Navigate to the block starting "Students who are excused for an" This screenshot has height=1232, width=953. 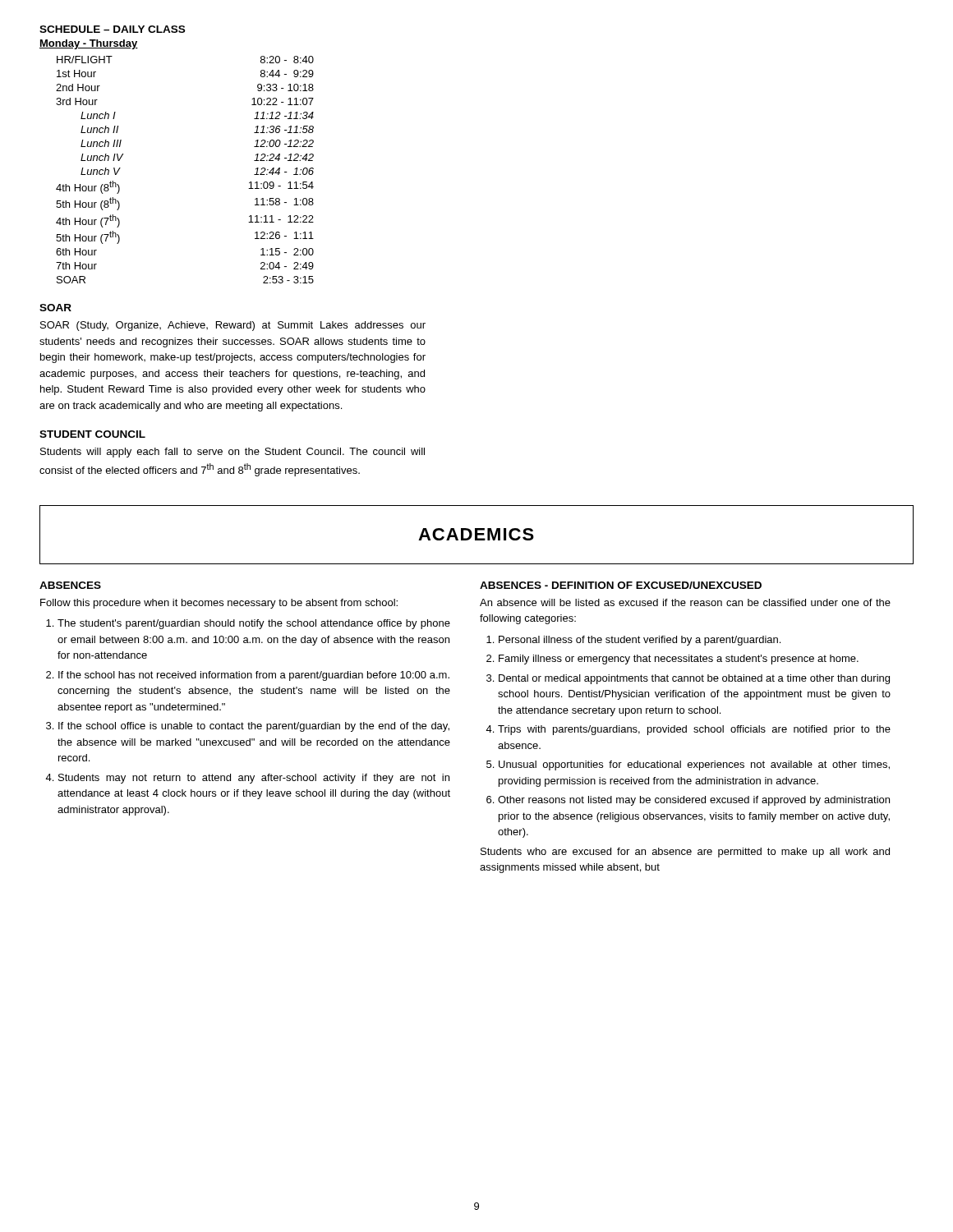click(x=685, y=859)
